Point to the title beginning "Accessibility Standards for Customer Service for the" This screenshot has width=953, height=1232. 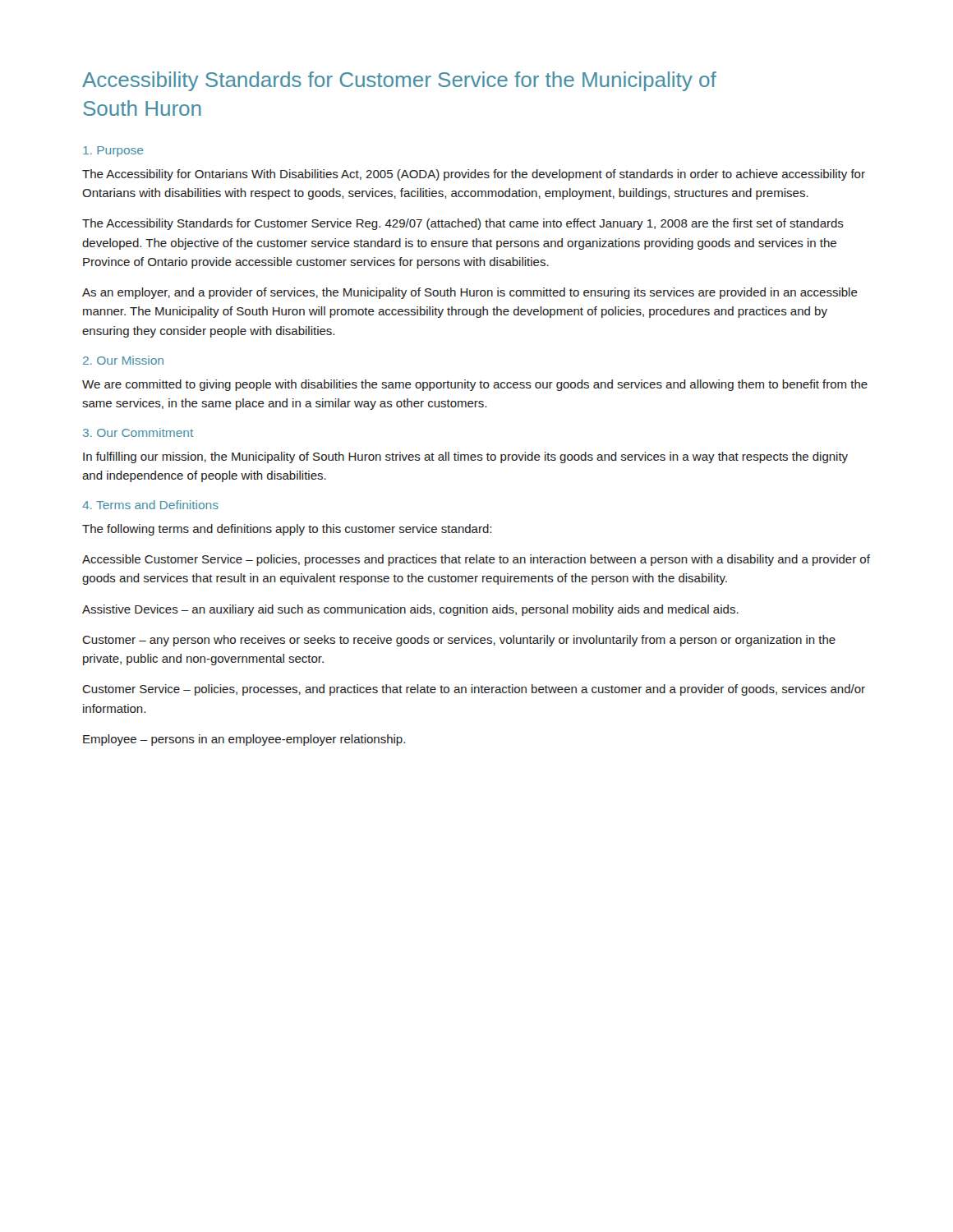[399, 94]
